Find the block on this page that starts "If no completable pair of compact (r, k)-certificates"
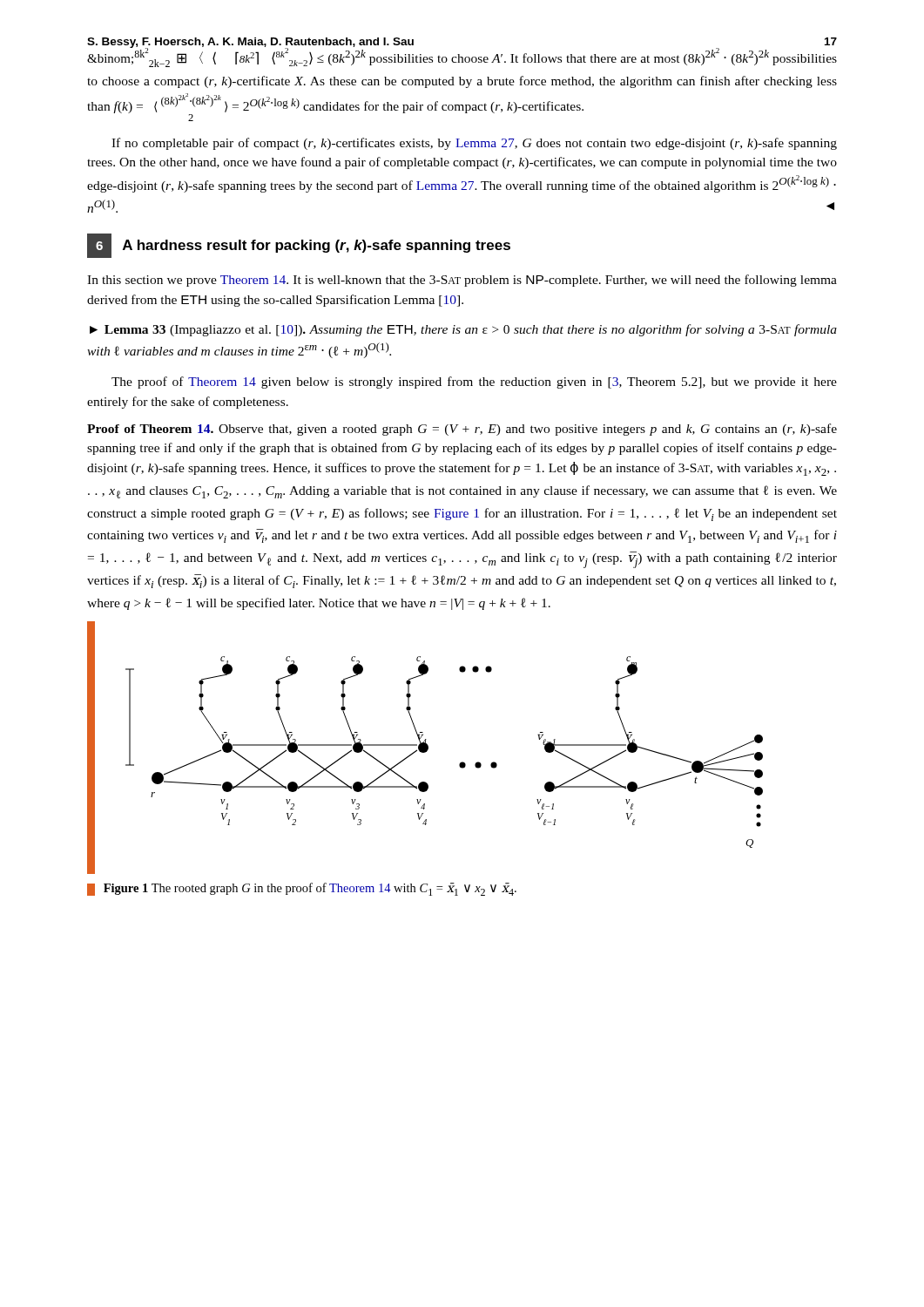The width and height of the screenshot is (924, 1307). click(x=462, y=176)
